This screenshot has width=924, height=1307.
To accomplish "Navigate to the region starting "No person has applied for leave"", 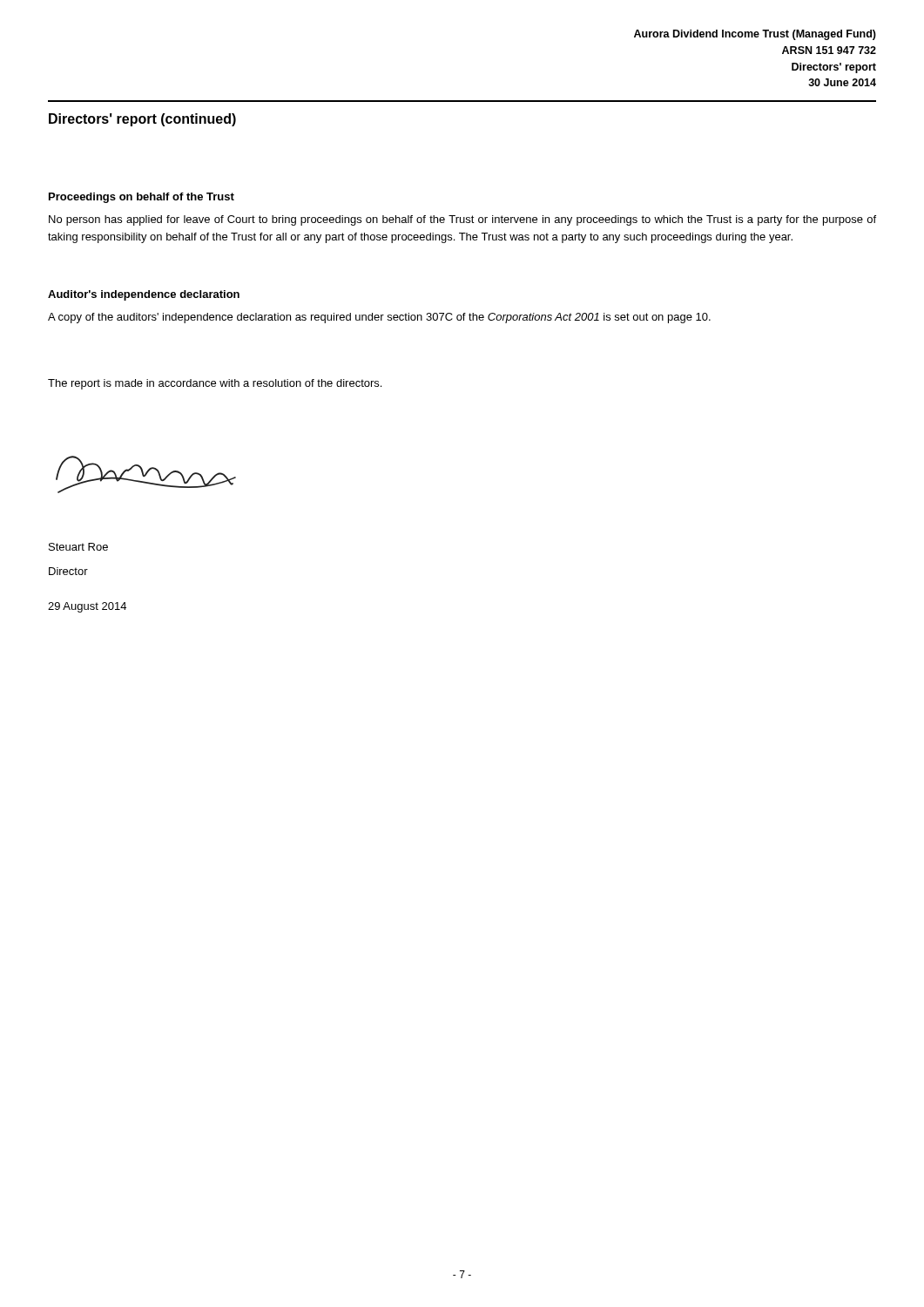I will [462, 228].
